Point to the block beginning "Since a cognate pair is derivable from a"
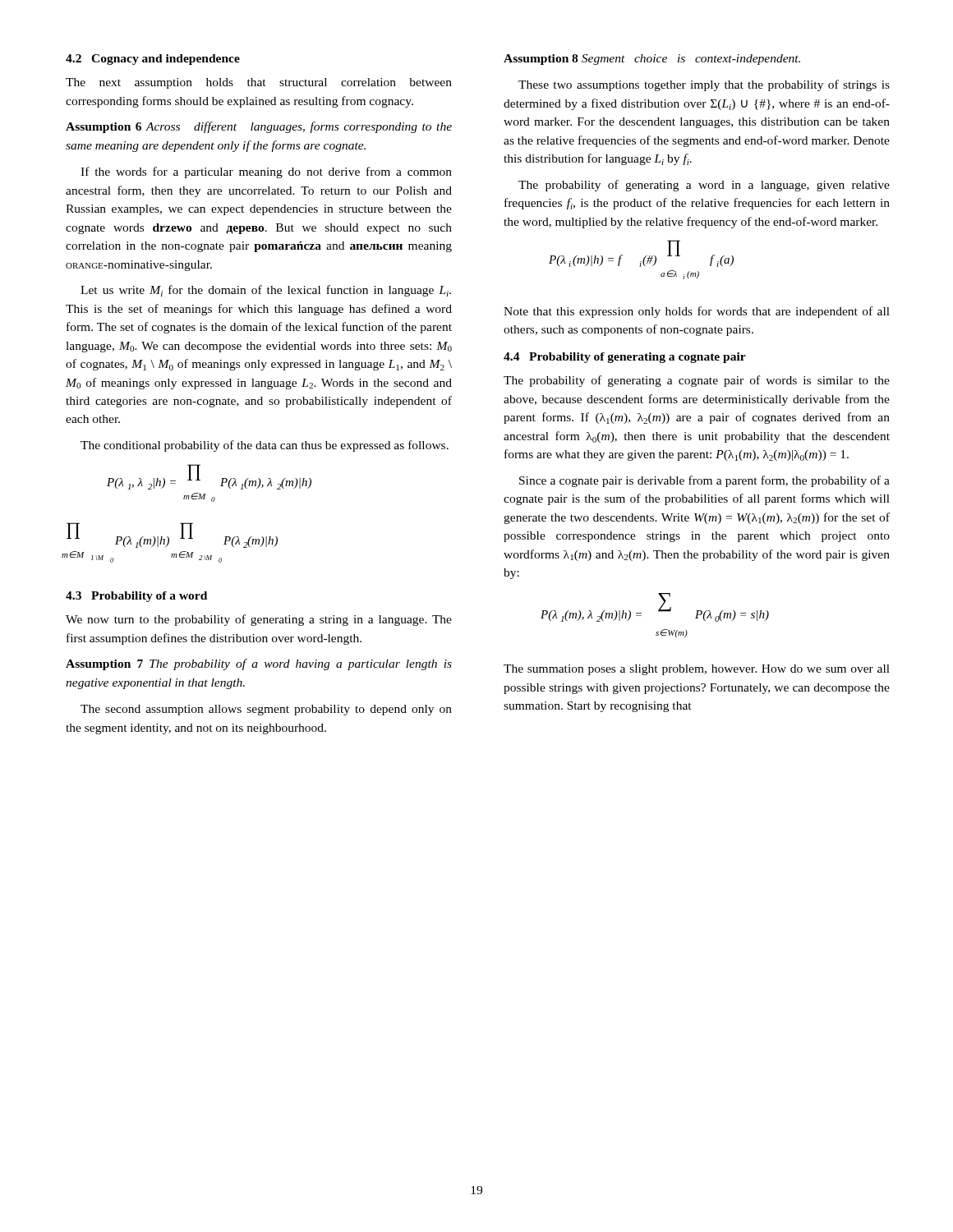 [697, 527]
